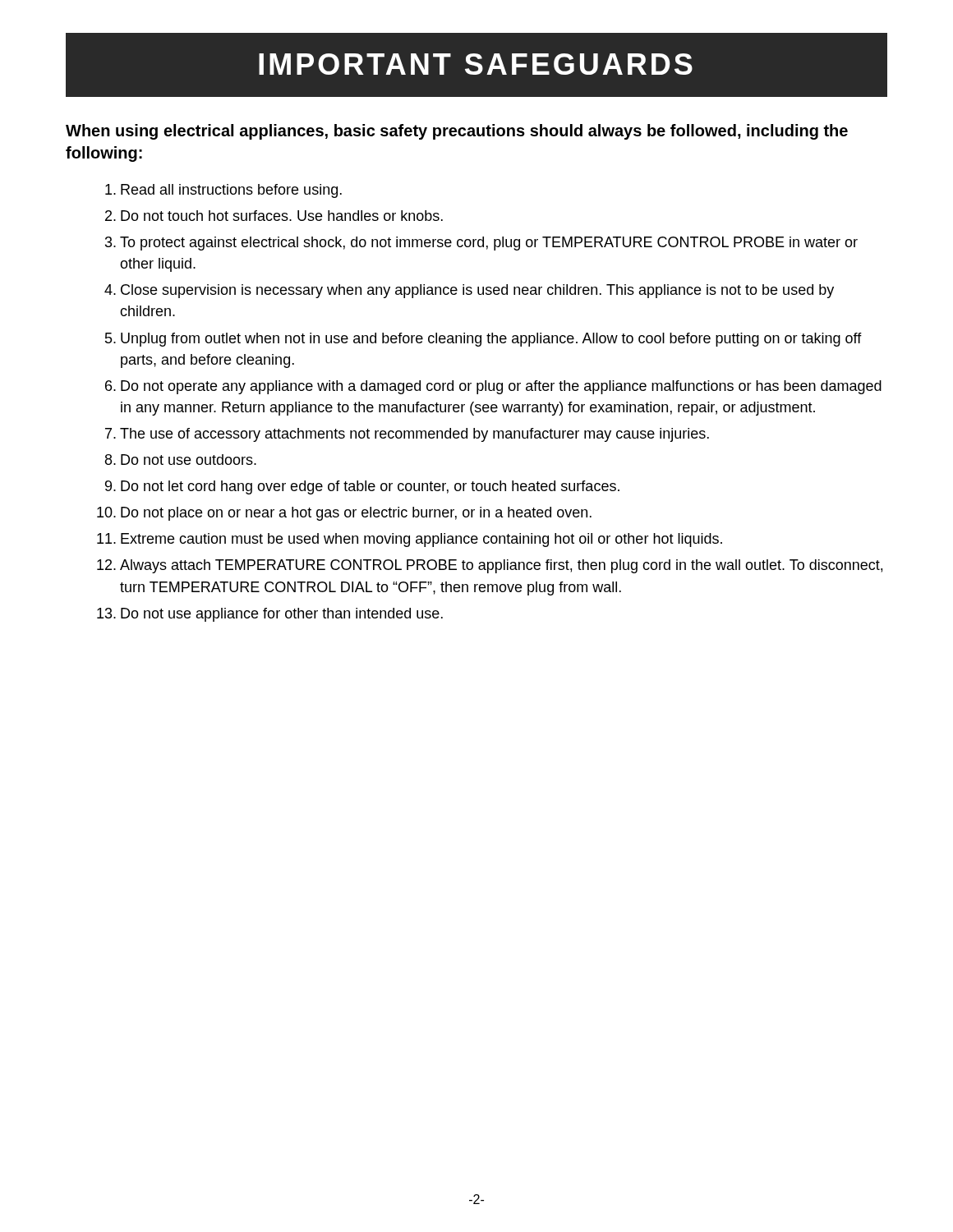The image size is (953, 1232).
Task: Locate the passage starting "3. To protect against electrical shock, do not"
Action: [x=481, y=253]
